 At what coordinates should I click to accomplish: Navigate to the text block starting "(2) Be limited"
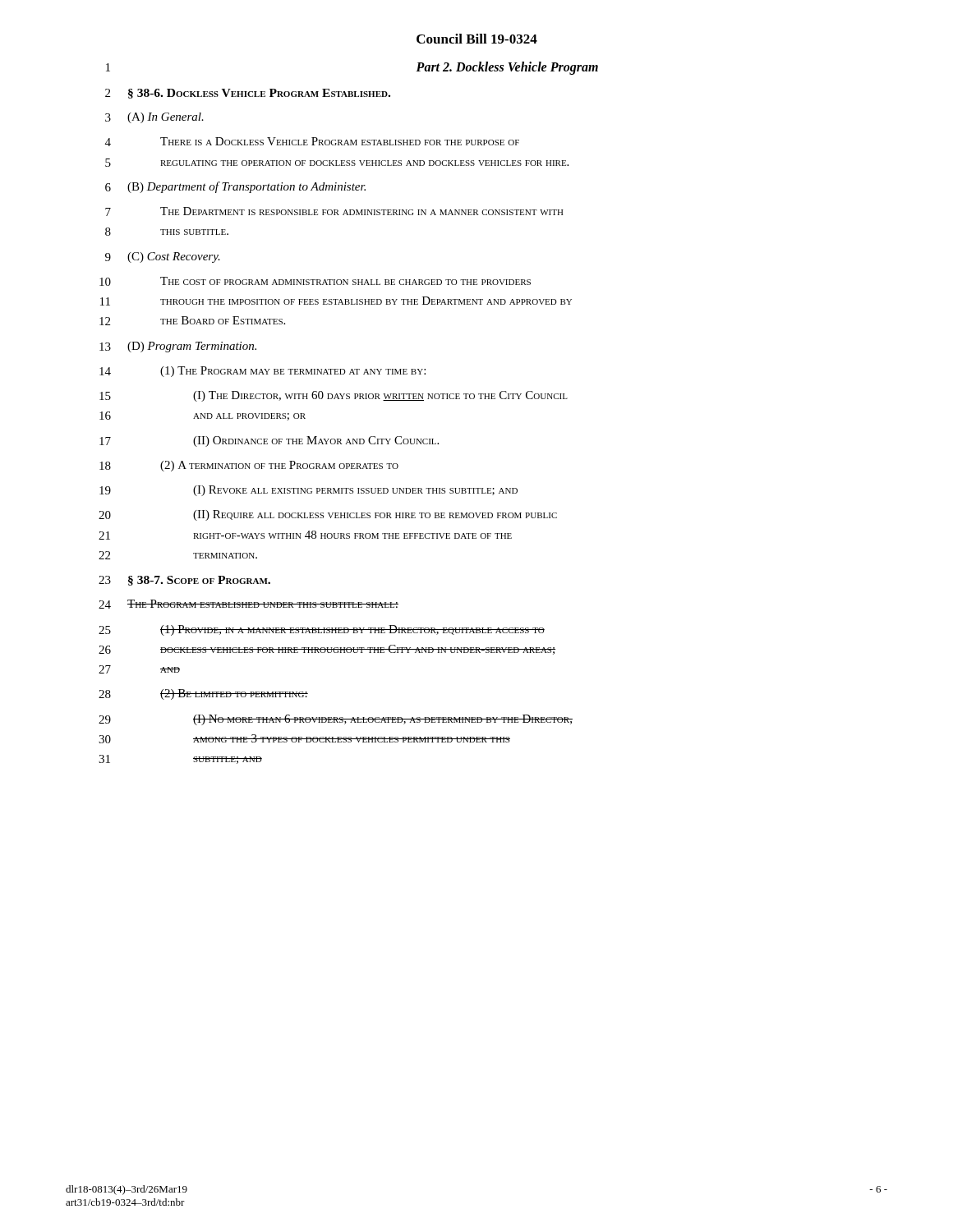click(234, 693)
